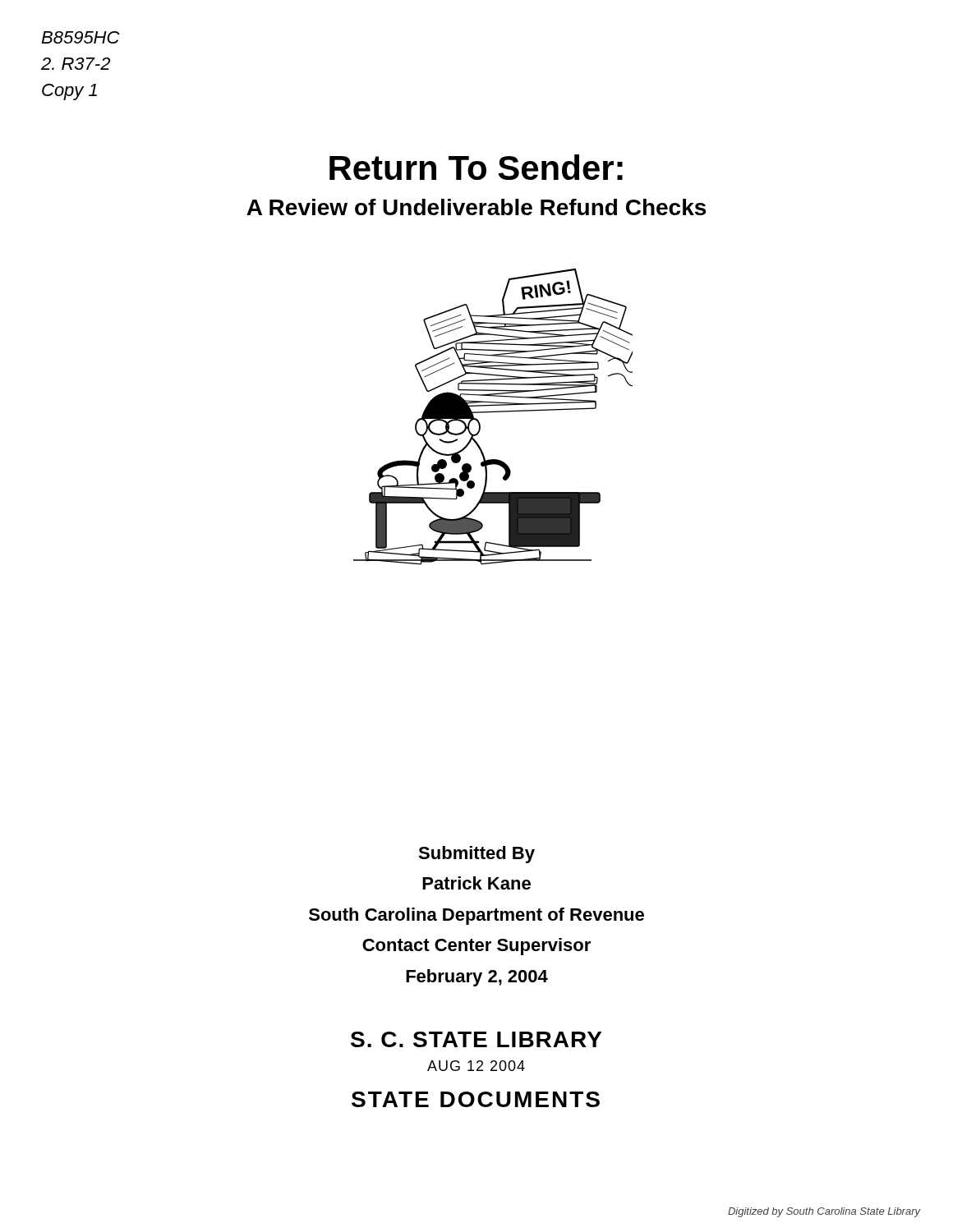953x1232 pixels.
Task: Select the title with the text "Return To Sender: A"
Action: click(x=476, y=185)
